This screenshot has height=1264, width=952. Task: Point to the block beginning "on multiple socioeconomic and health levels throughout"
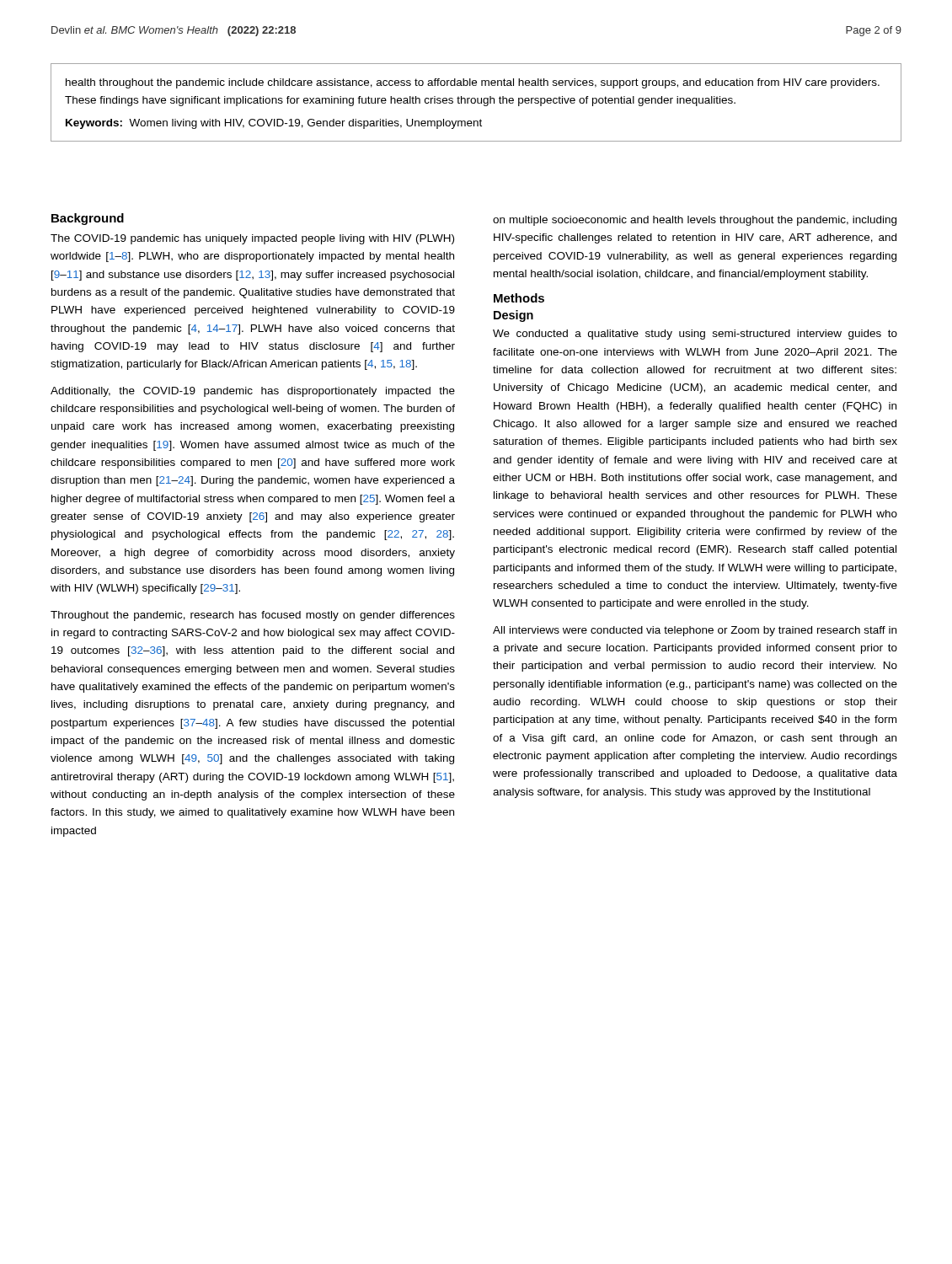coord(695,246)
